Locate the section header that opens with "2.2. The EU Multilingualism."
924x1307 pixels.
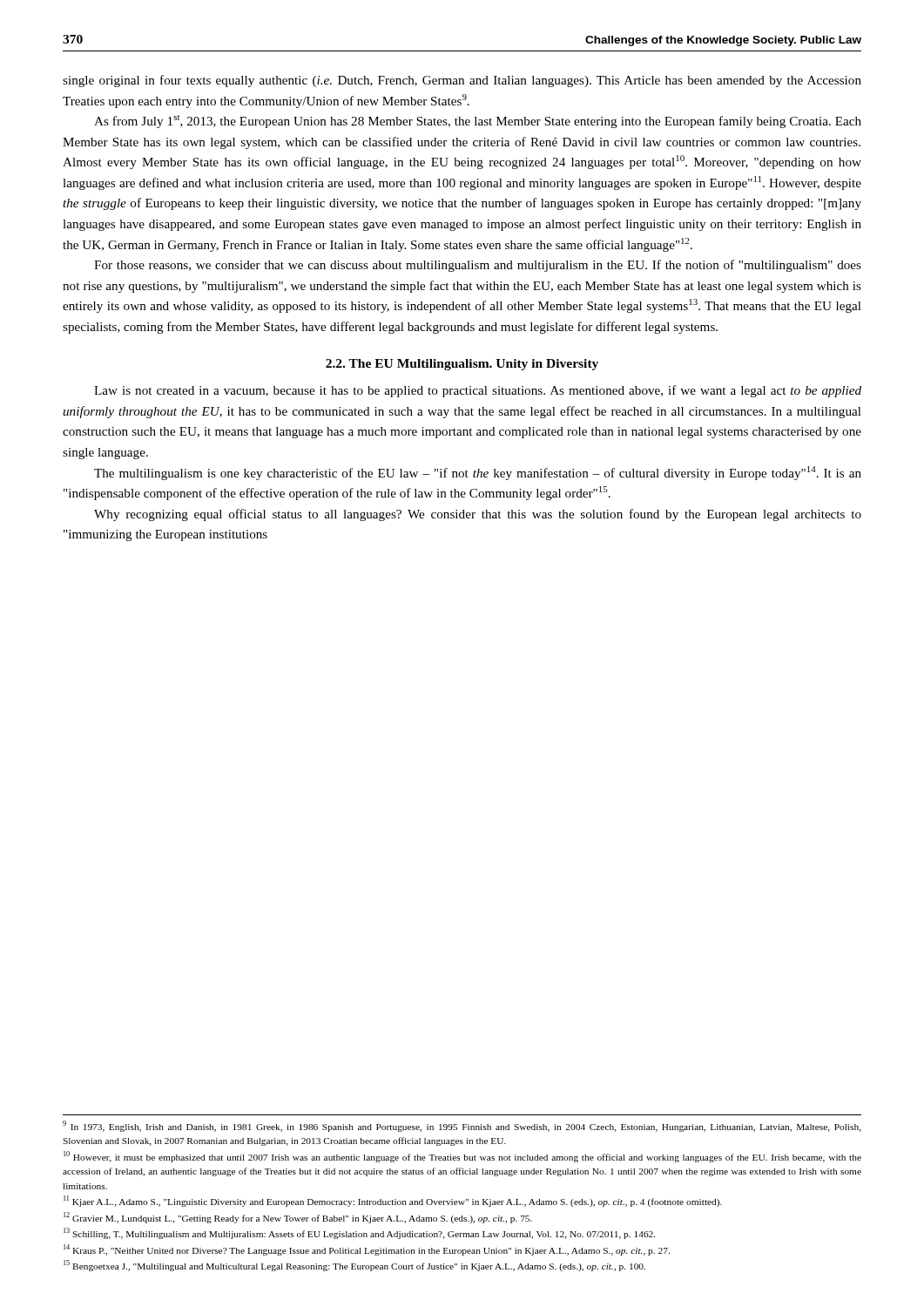tap(462, 363)
